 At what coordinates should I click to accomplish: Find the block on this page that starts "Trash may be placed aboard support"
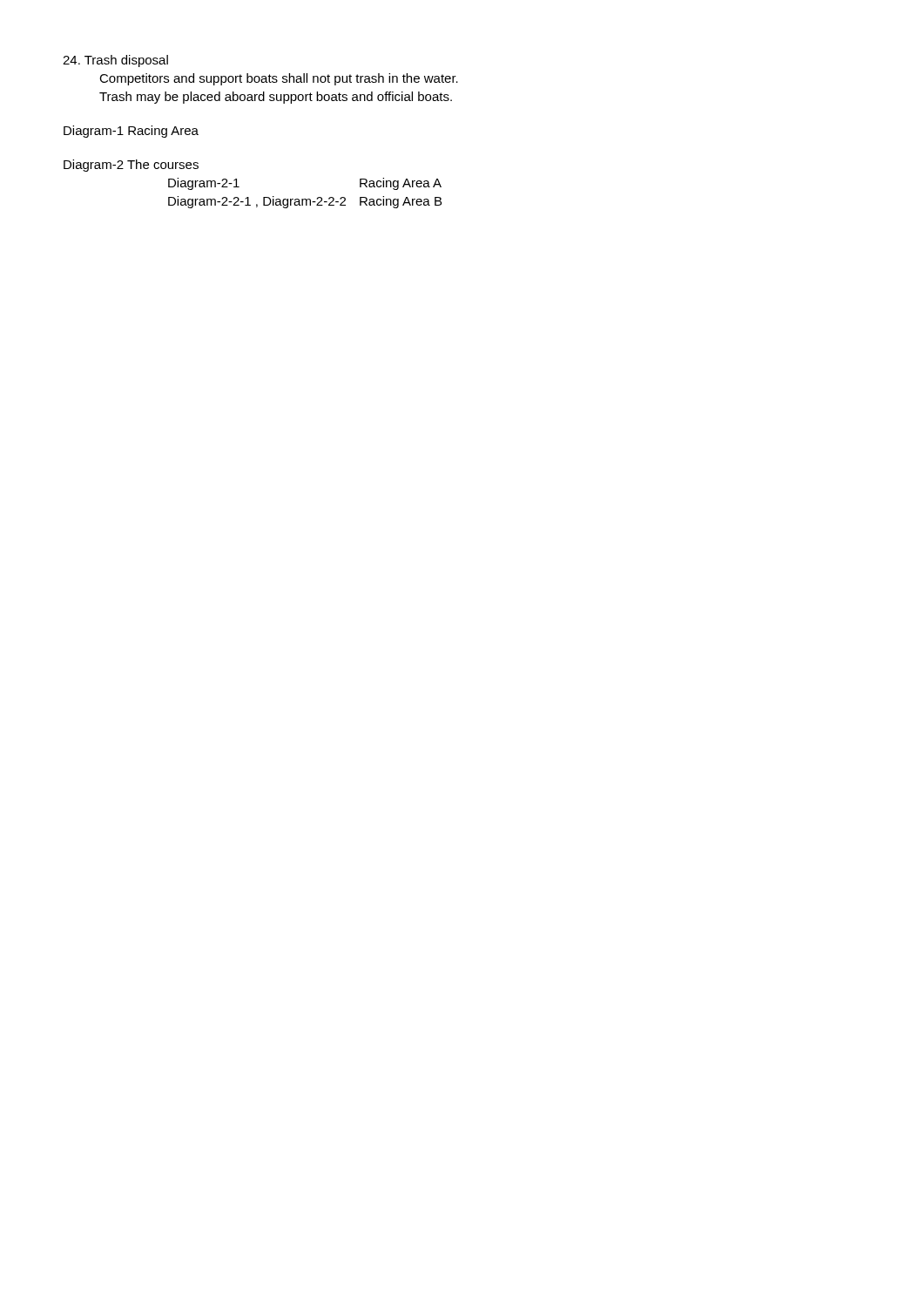tap(276, 96)
